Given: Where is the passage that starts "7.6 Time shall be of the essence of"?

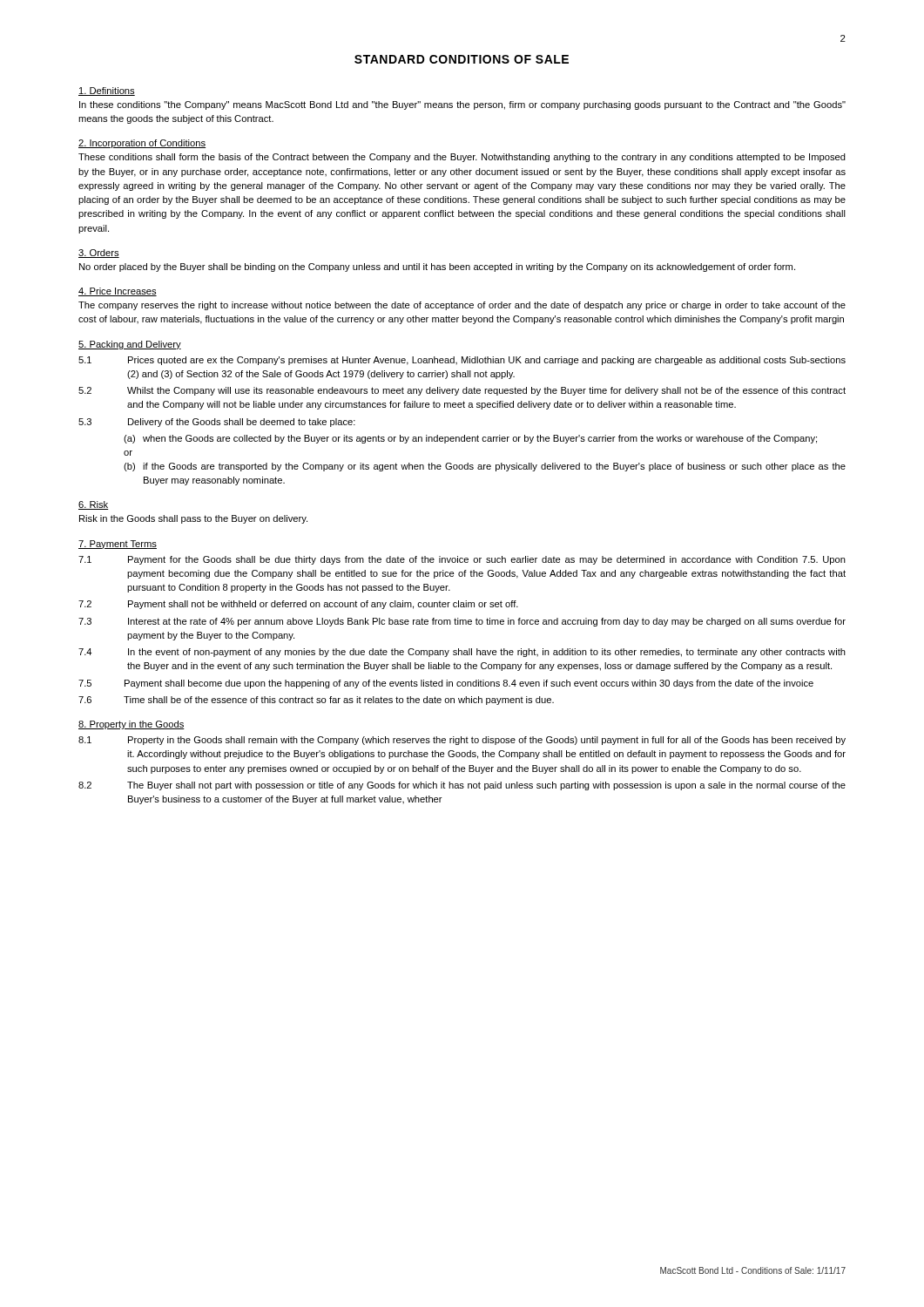Looking at the screenshot, I should (x=462, y=700).
